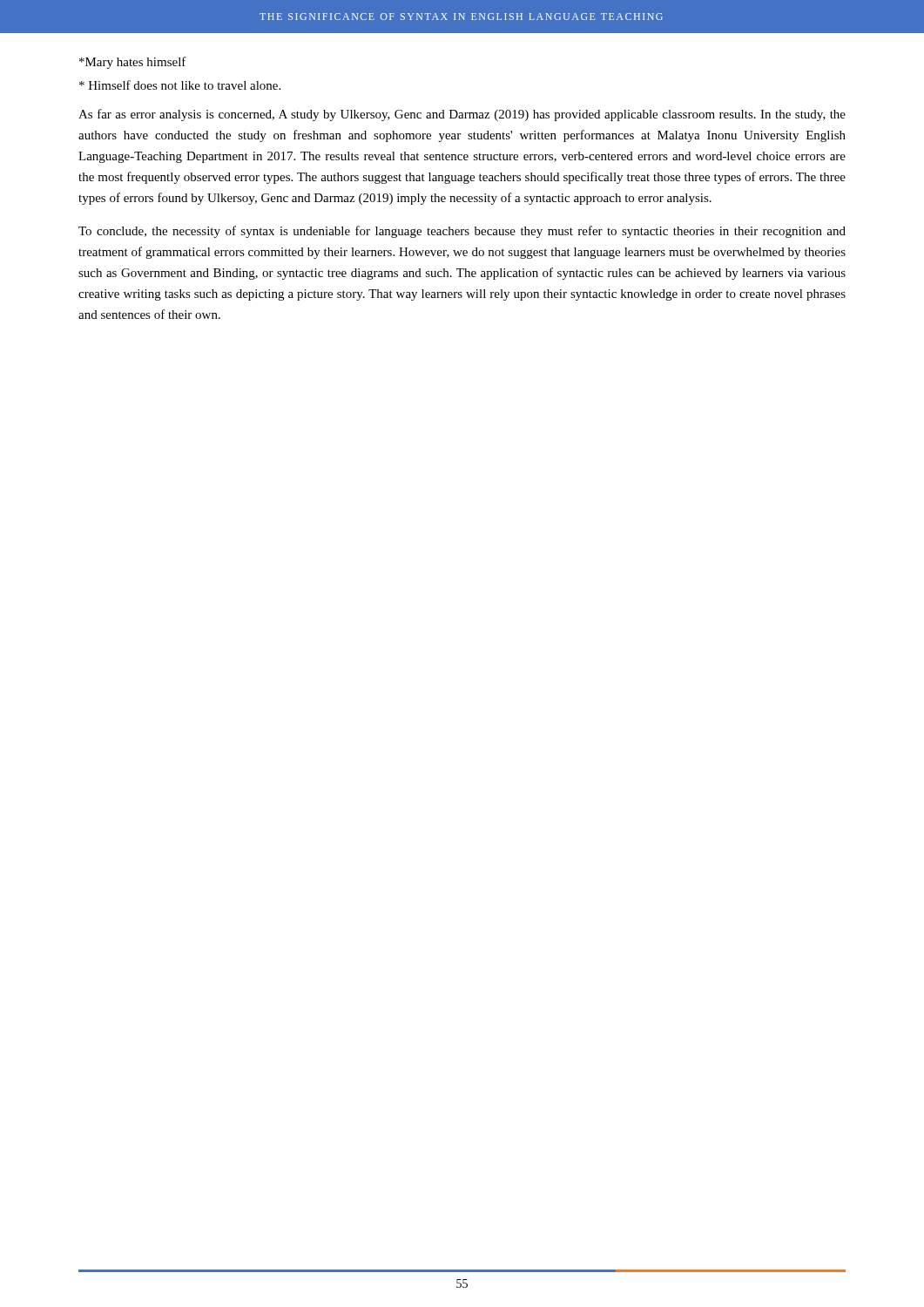The height and width of the screenshot is (1307, 924).
Task: Click on the region starting "Himself does not like to travel alone."
Action: click(x=180, y=85)
